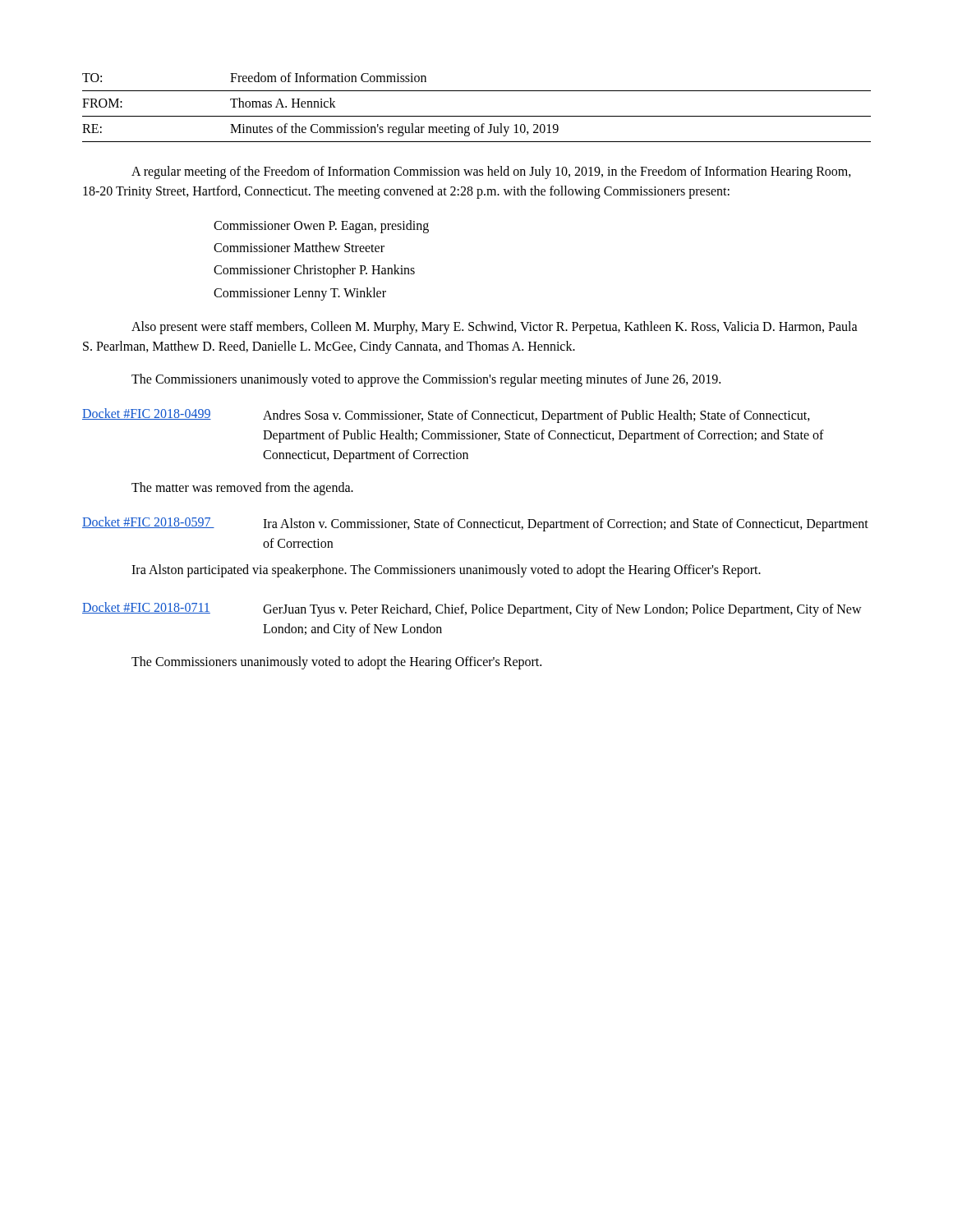Find the block starting "Commissioner Christopher P."

pyautogui.click(x=314, y=270)
